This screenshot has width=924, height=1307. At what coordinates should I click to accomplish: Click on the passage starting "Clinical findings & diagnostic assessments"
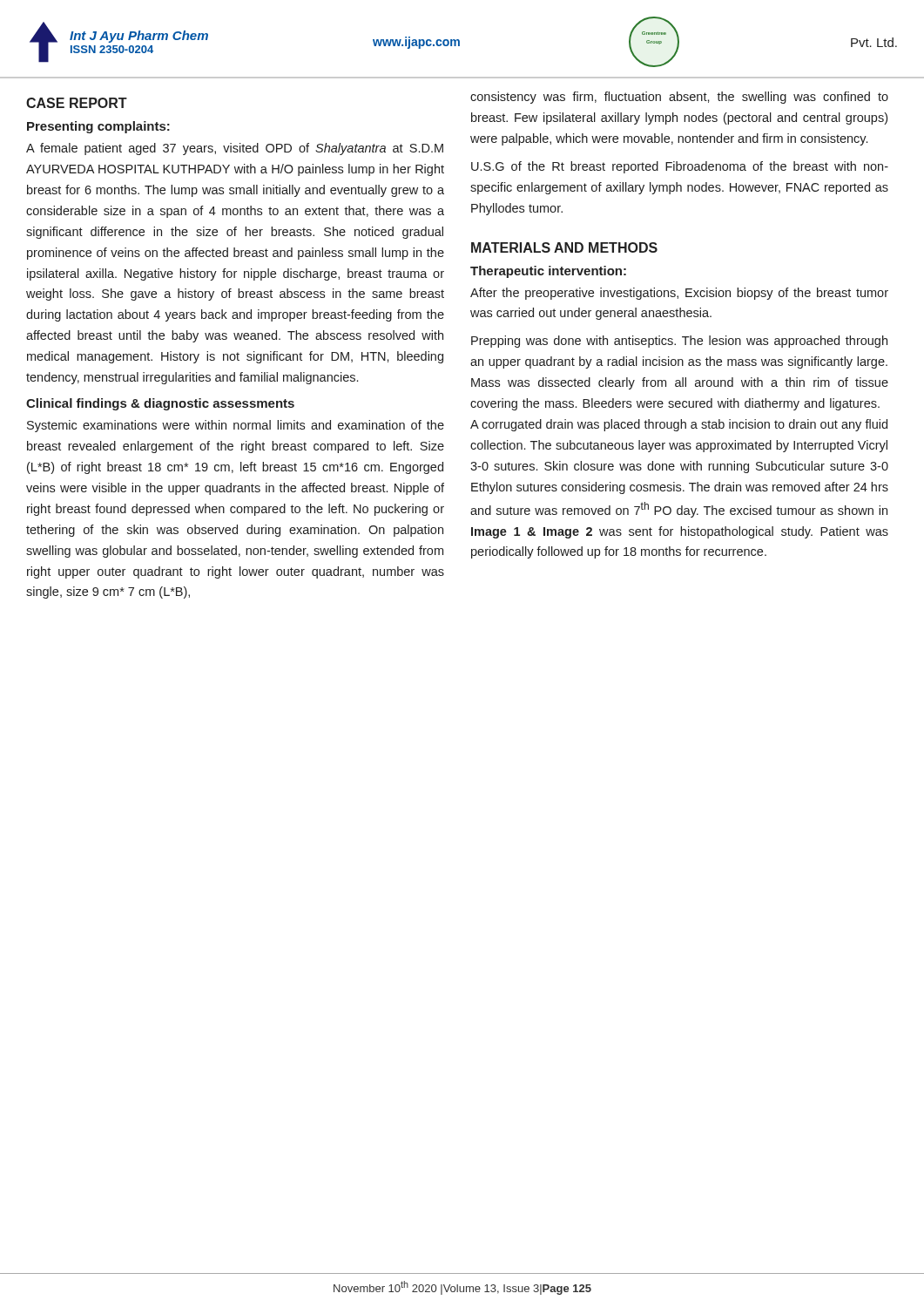pyautogui.click(x=160, y=403)
